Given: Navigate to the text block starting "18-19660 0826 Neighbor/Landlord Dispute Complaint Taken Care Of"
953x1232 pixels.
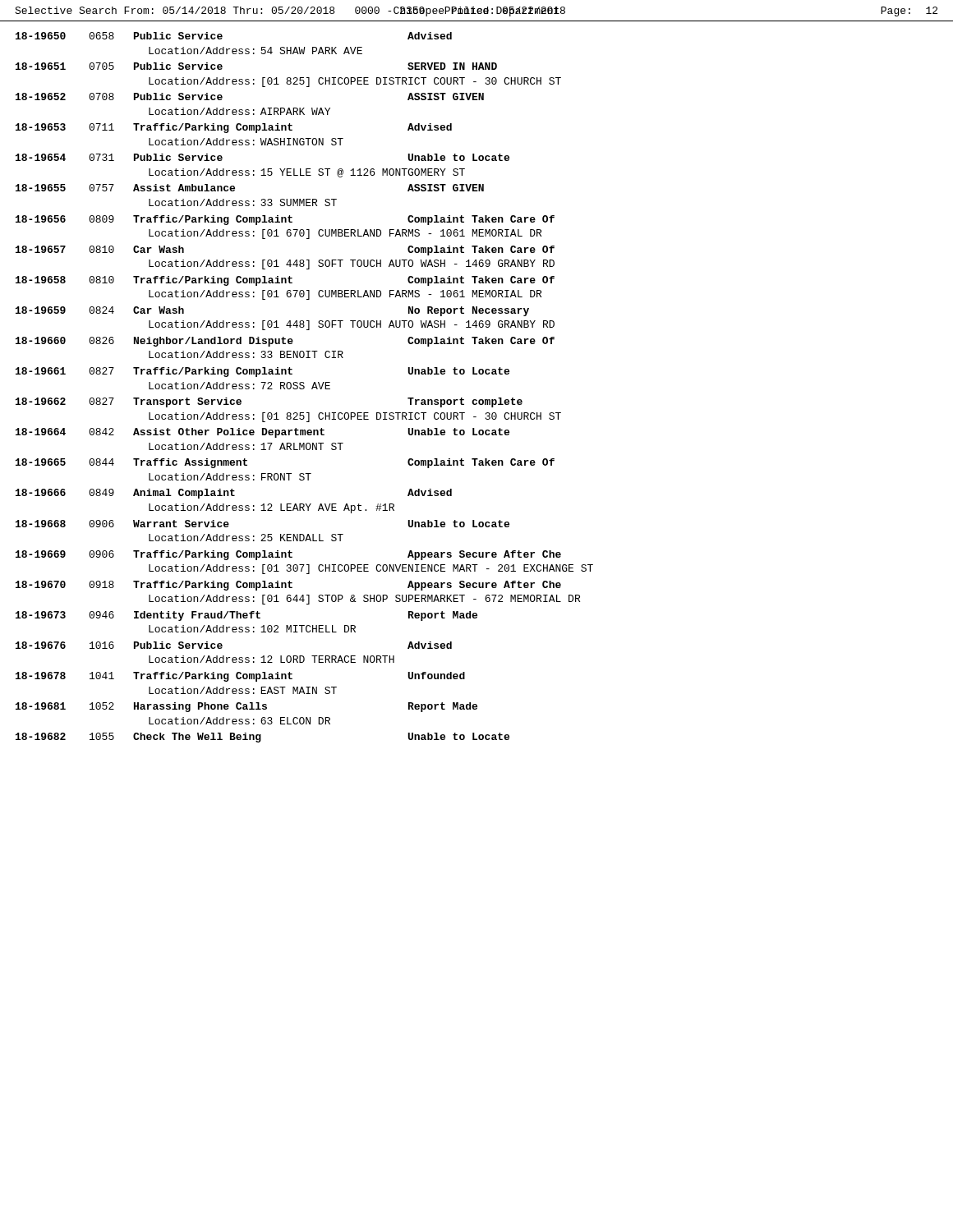Looking at the screenshot, I should [476, 349].
